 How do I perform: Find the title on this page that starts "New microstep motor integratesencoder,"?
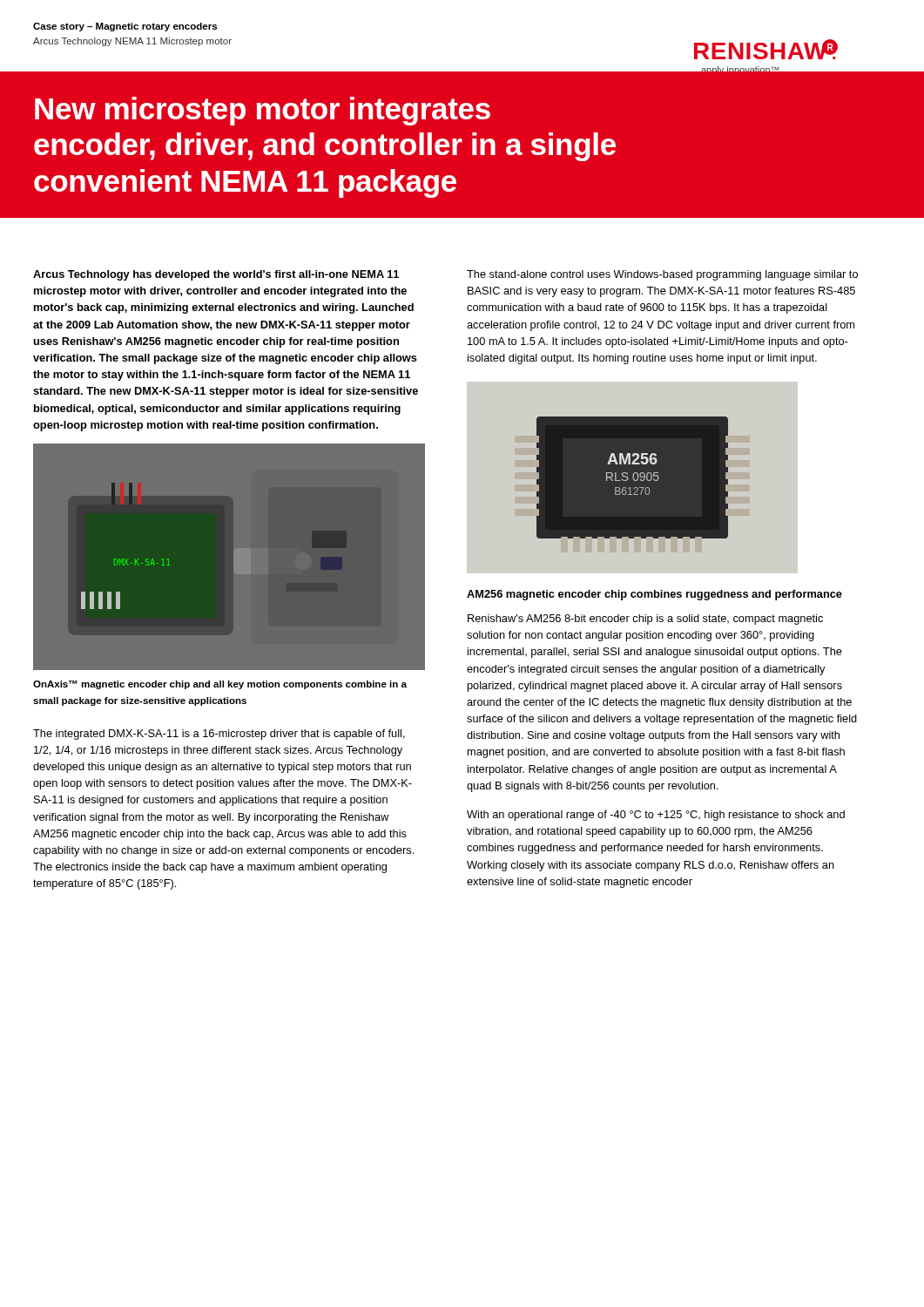pos(462,145)
